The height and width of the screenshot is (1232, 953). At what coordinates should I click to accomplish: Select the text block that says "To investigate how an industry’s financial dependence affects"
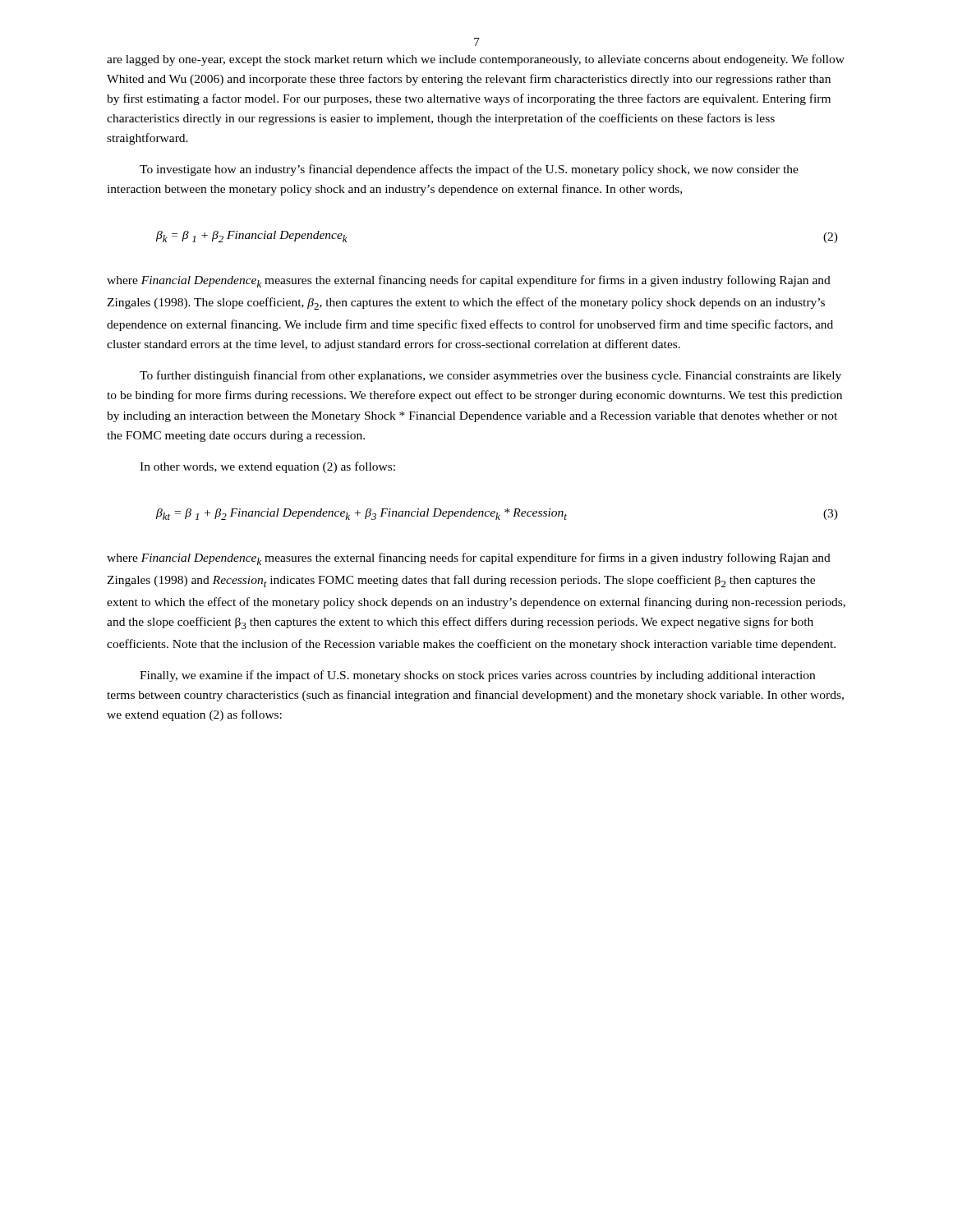click(x=476, y=179)
